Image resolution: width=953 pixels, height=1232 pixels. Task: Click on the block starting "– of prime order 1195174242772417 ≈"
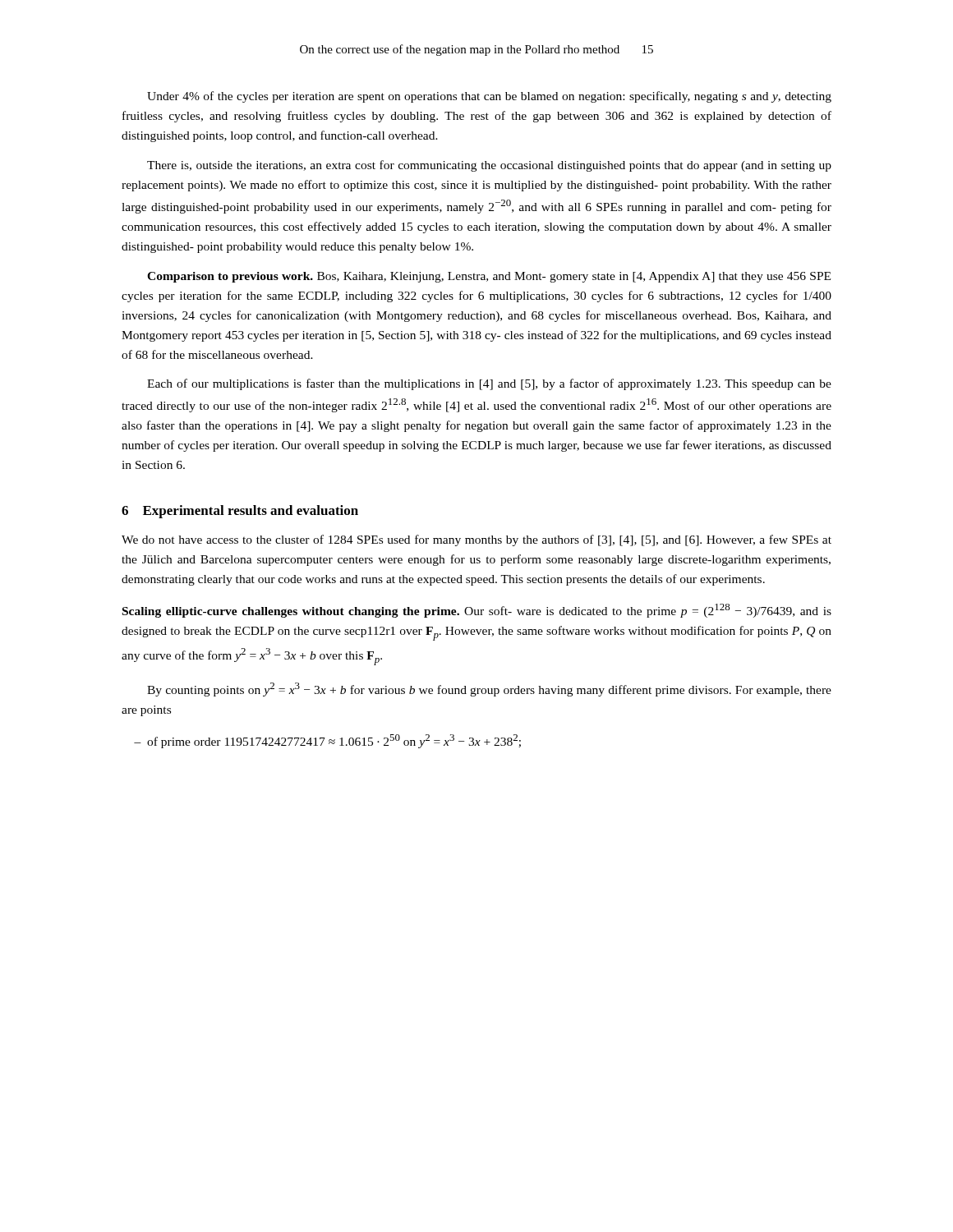(489, 740)
